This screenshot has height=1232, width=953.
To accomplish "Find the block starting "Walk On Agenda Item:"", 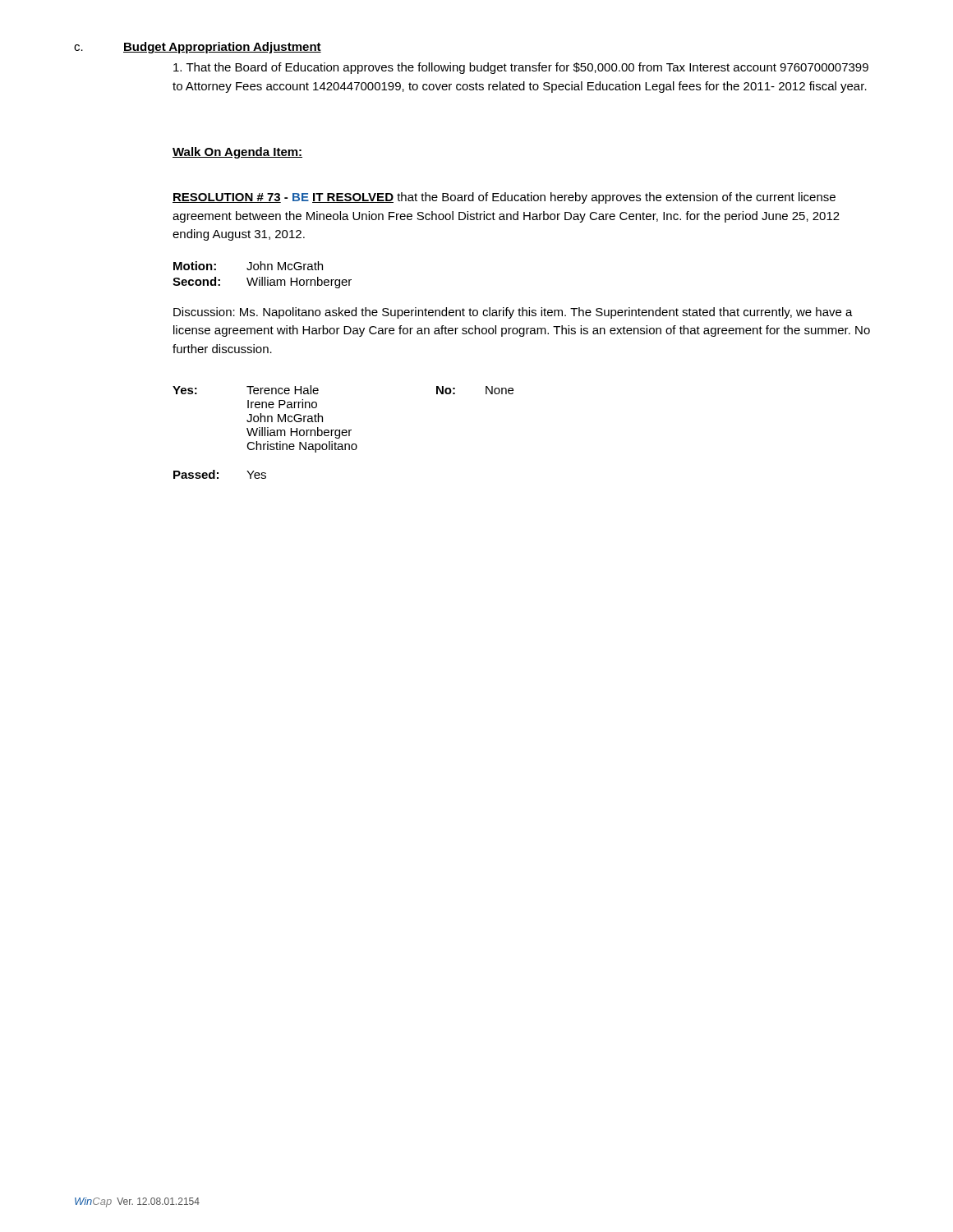I will pyautogui.click(x=237, y=152).
